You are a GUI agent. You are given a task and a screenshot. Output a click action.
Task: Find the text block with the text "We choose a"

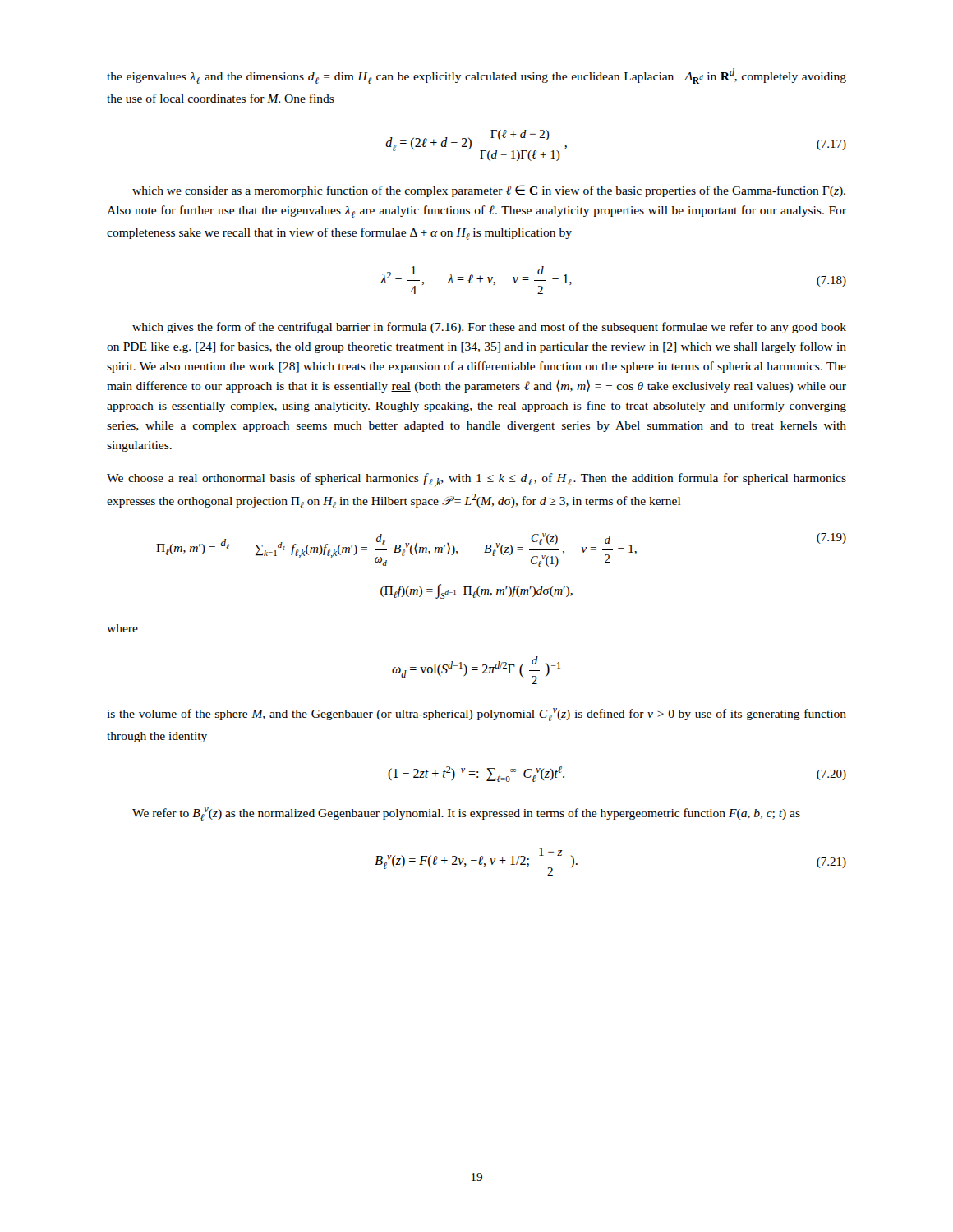click(476, 491)
